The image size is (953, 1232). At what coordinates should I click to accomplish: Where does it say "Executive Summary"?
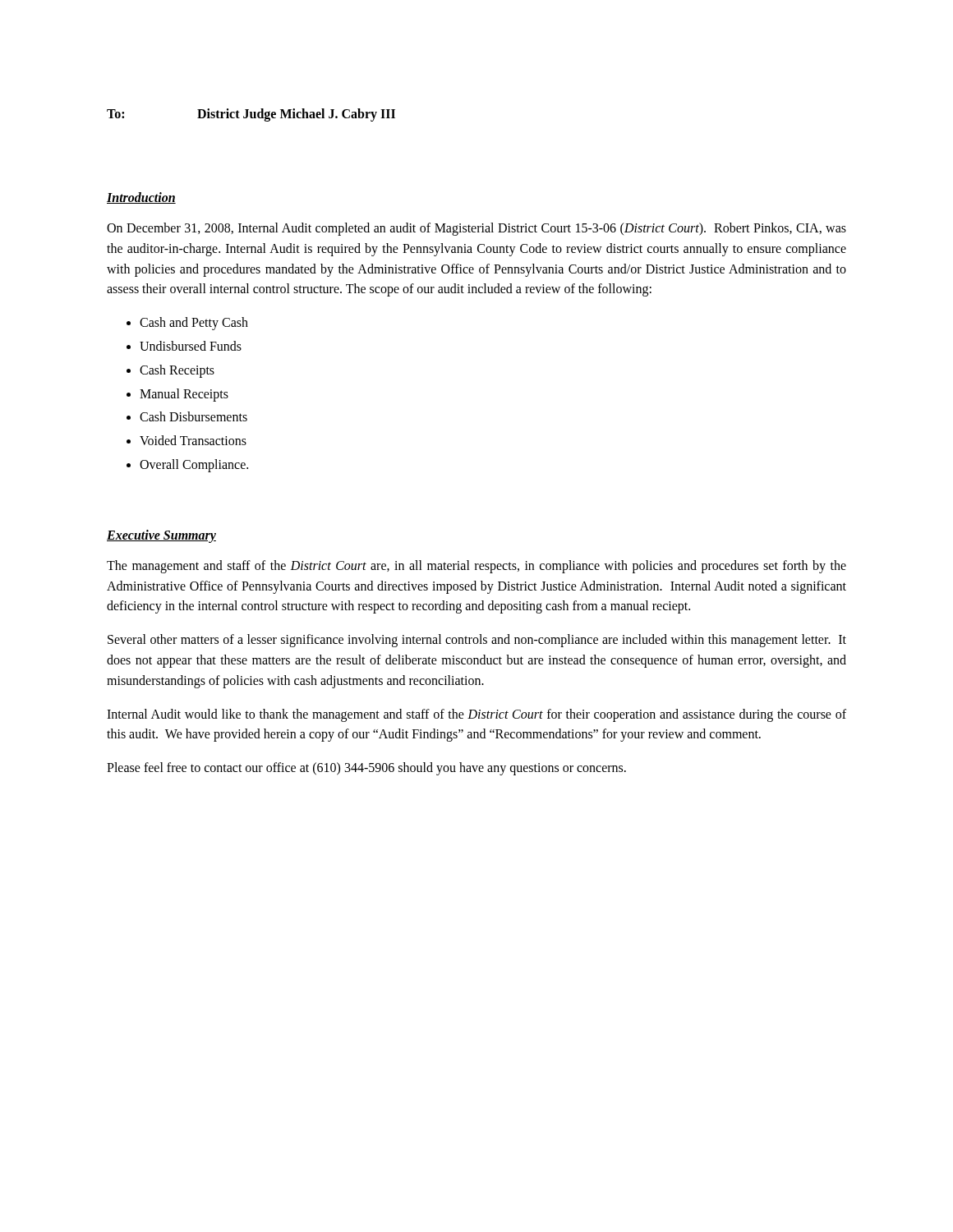[161, 535]
